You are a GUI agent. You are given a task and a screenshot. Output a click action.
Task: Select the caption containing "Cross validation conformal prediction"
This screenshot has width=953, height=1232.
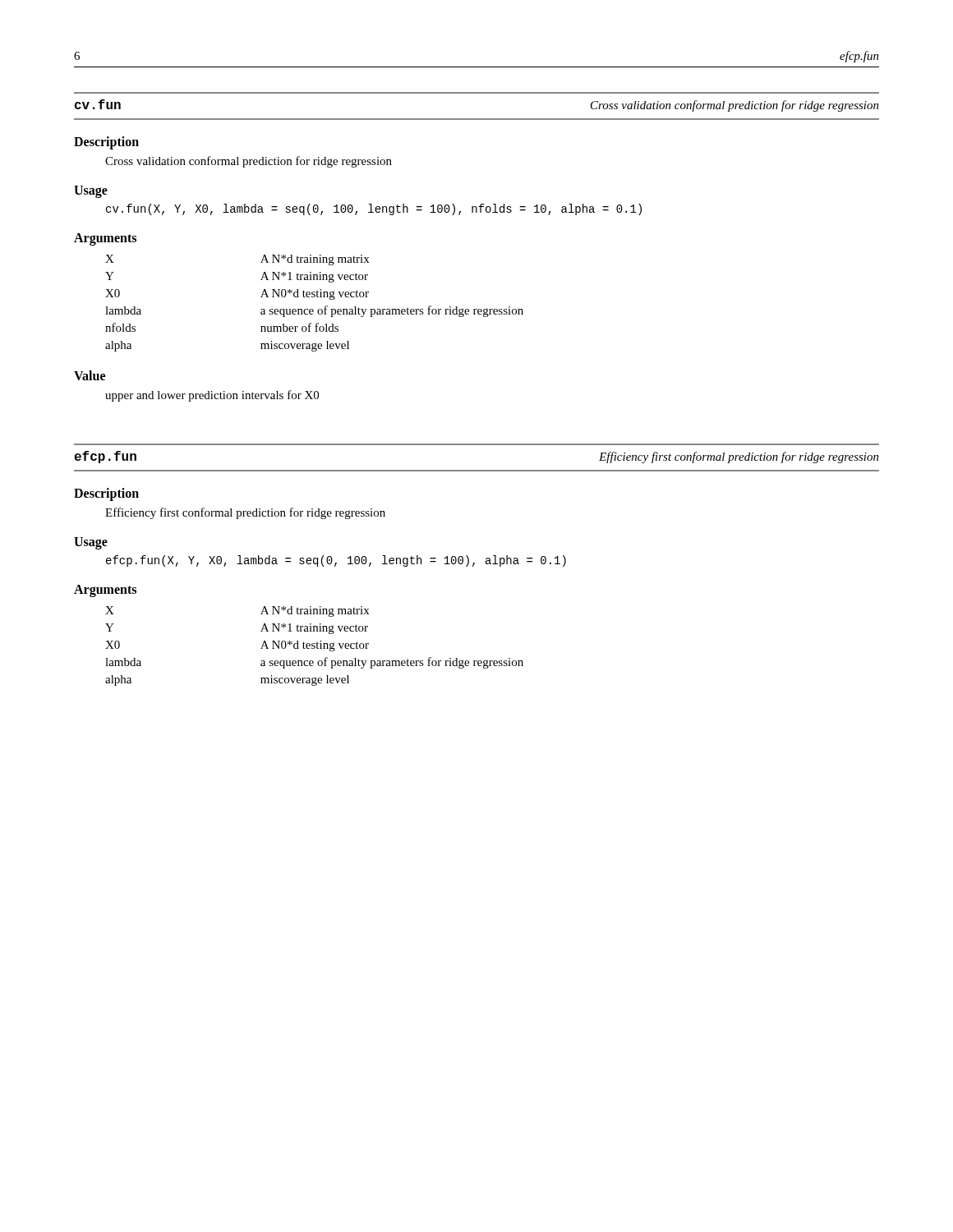pos(734,105)
